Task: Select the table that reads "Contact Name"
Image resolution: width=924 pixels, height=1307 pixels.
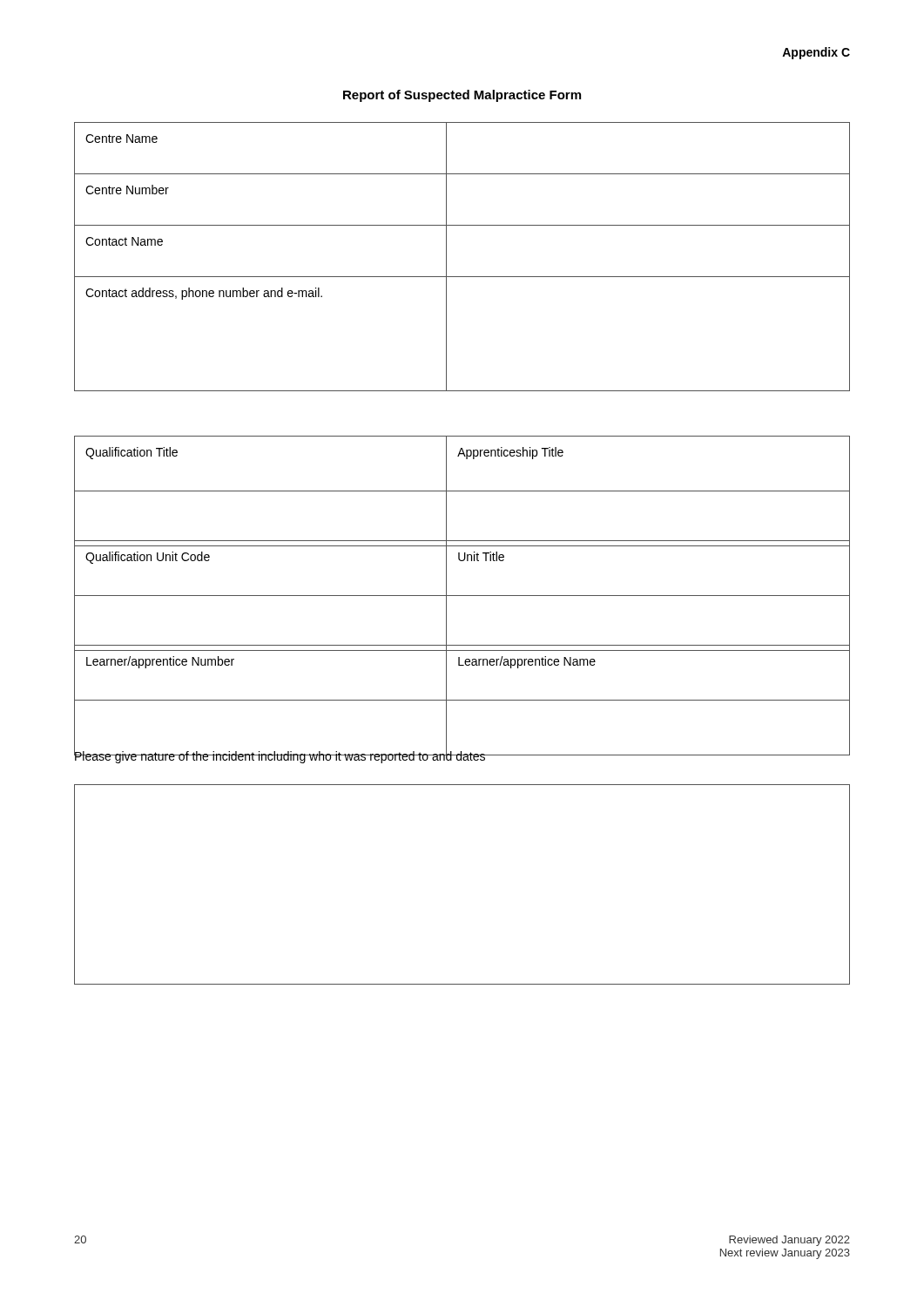Action: [462, 257]
